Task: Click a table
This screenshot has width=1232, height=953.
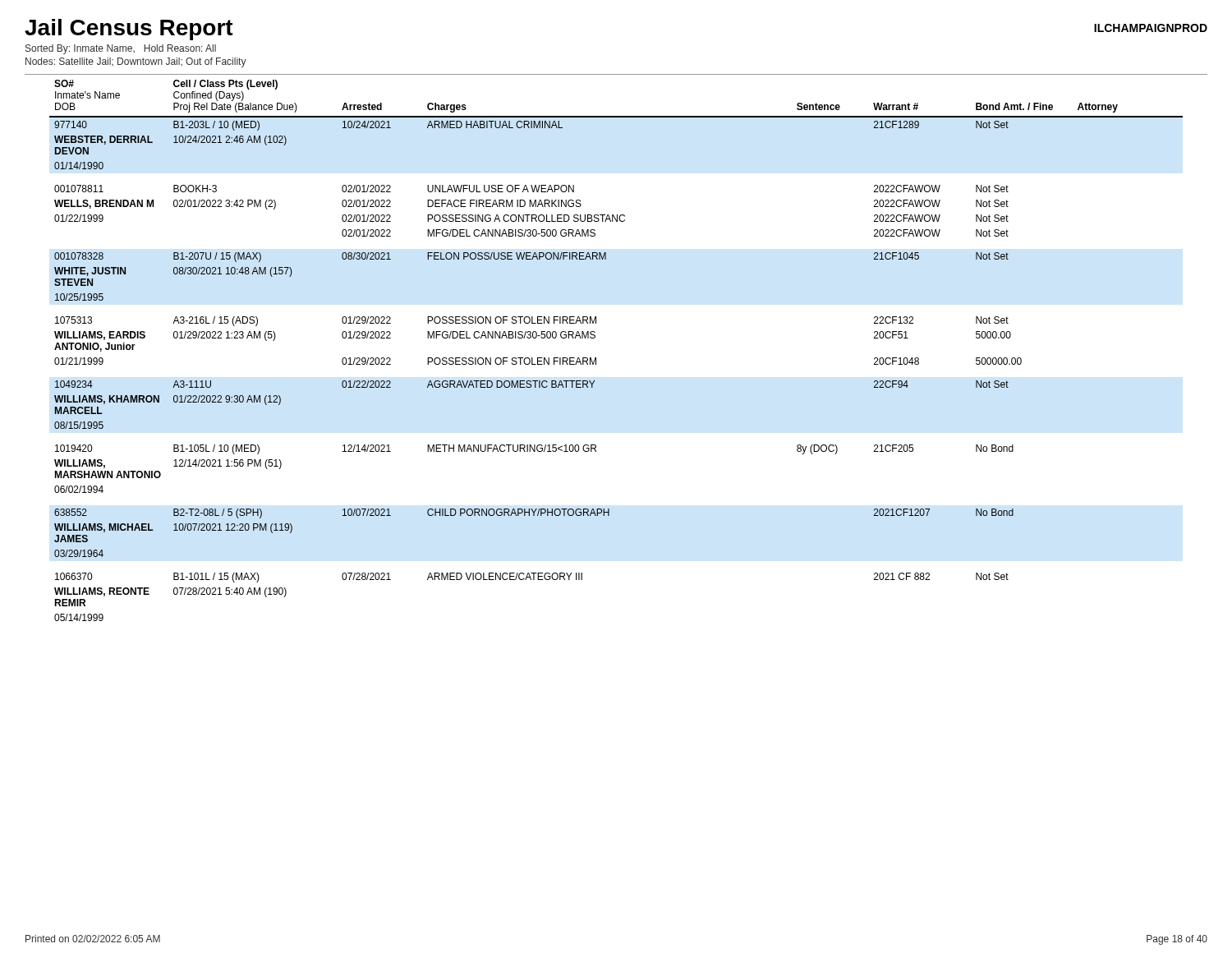Action: [616, 350]
